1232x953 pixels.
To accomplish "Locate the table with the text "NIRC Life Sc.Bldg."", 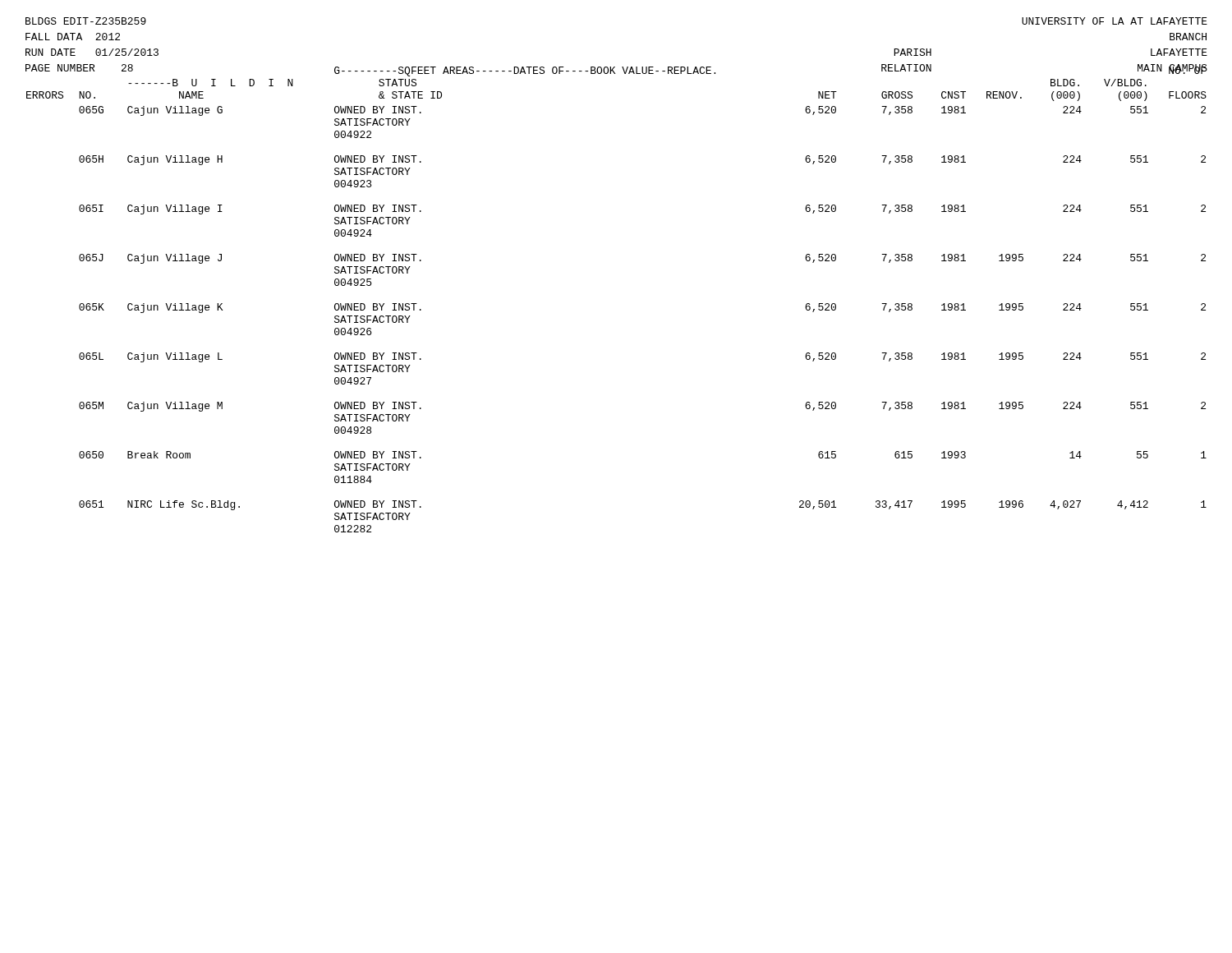I will [616, 305].
